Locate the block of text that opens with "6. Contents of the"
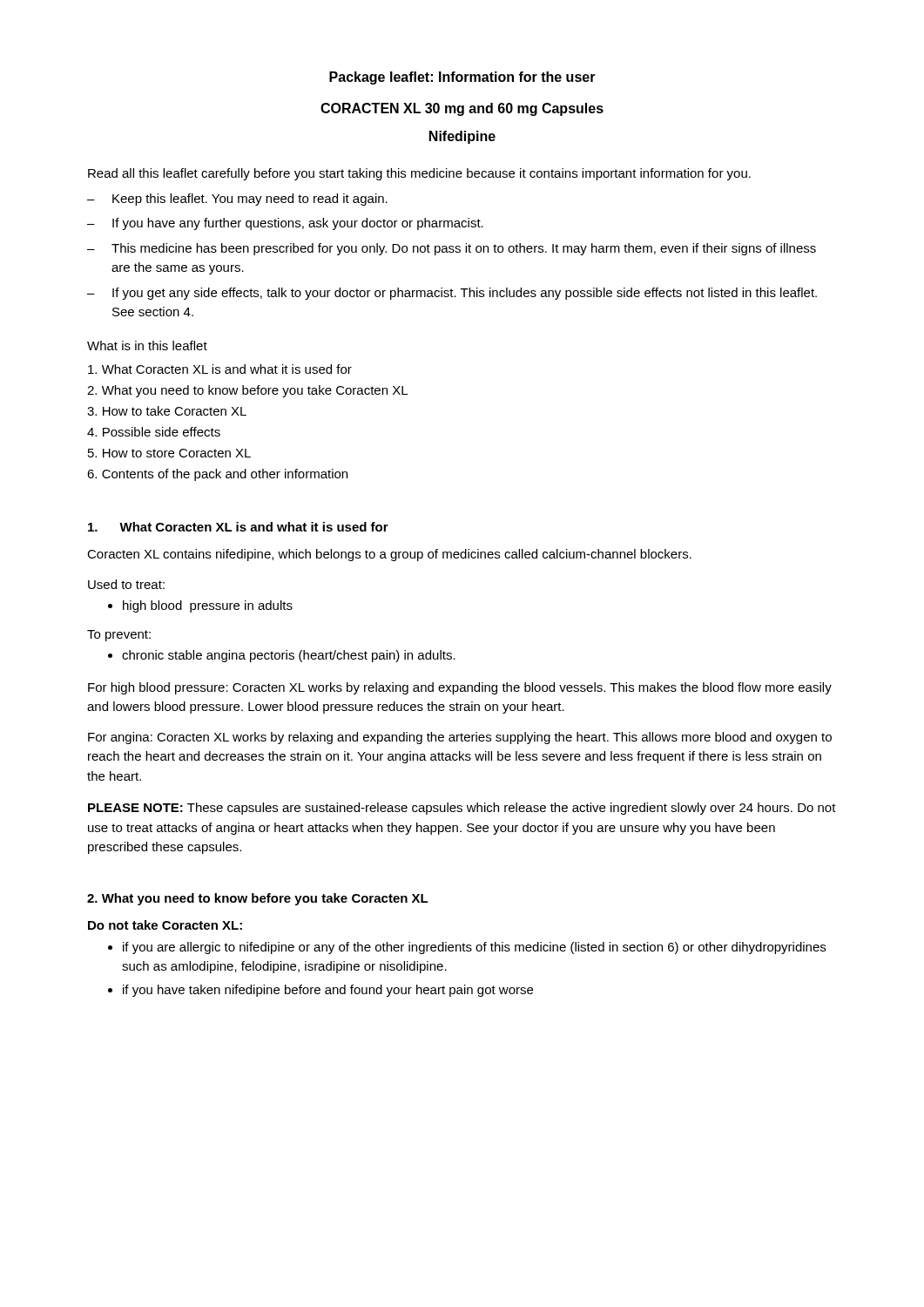Image resolution: width=924 pixels, height=1307 pixels. 218,474
